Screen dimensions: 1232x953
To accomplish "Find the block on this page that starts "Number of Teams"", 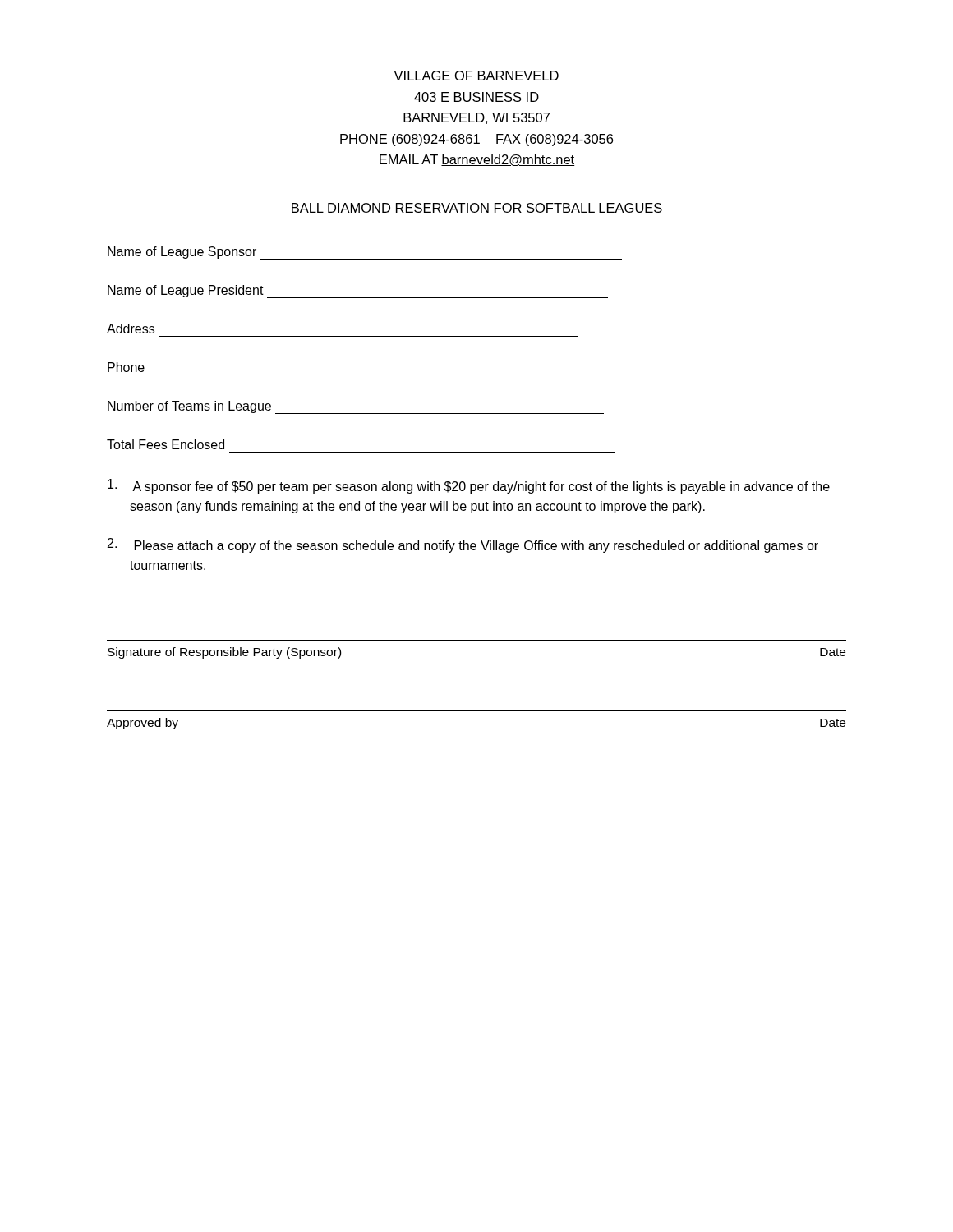I will (355, 406).
